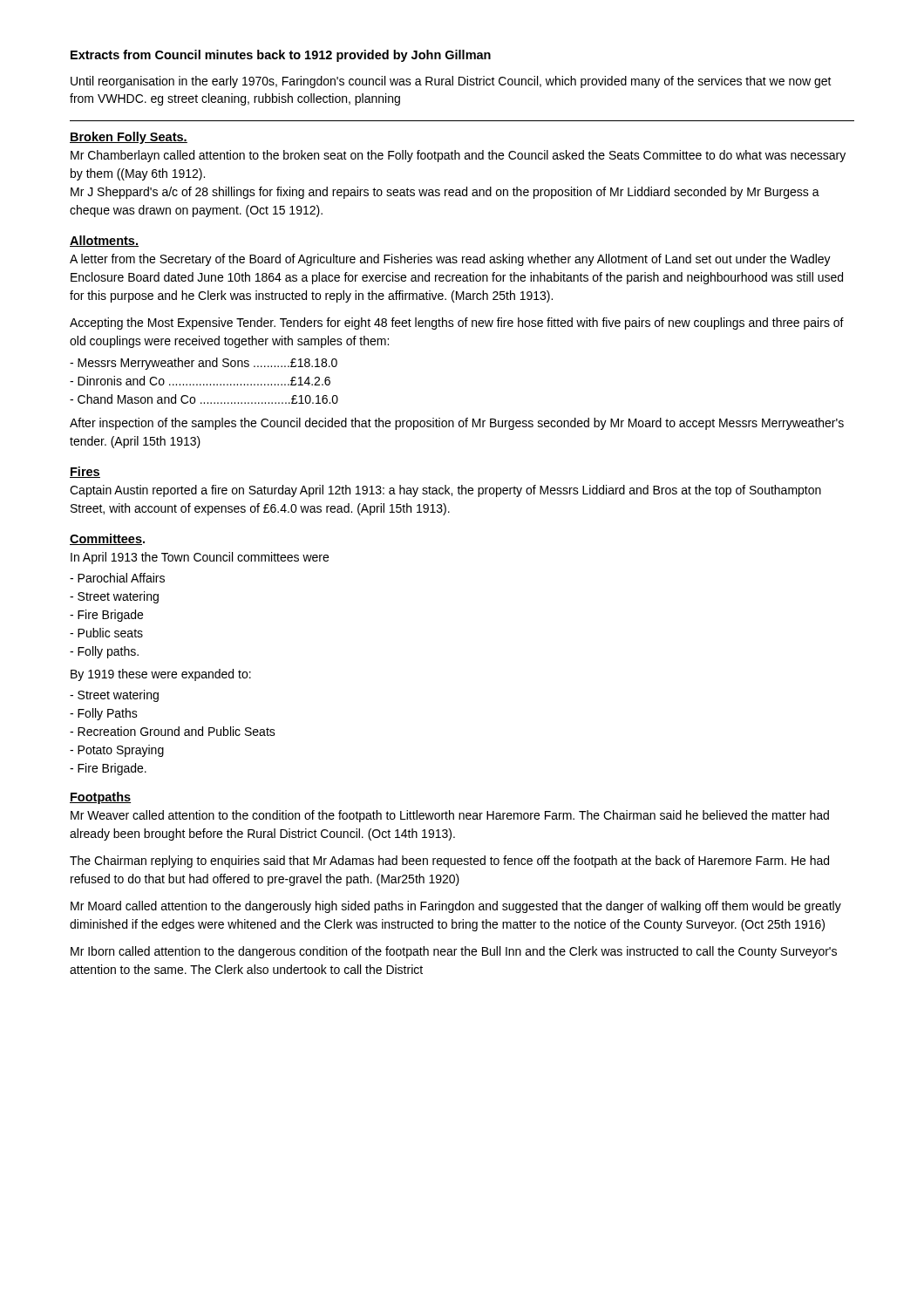Screen dimensions: 1308x924
Task: Locate the block of text that opens with "Dinronis and Co"
Action: pos(200,381)
